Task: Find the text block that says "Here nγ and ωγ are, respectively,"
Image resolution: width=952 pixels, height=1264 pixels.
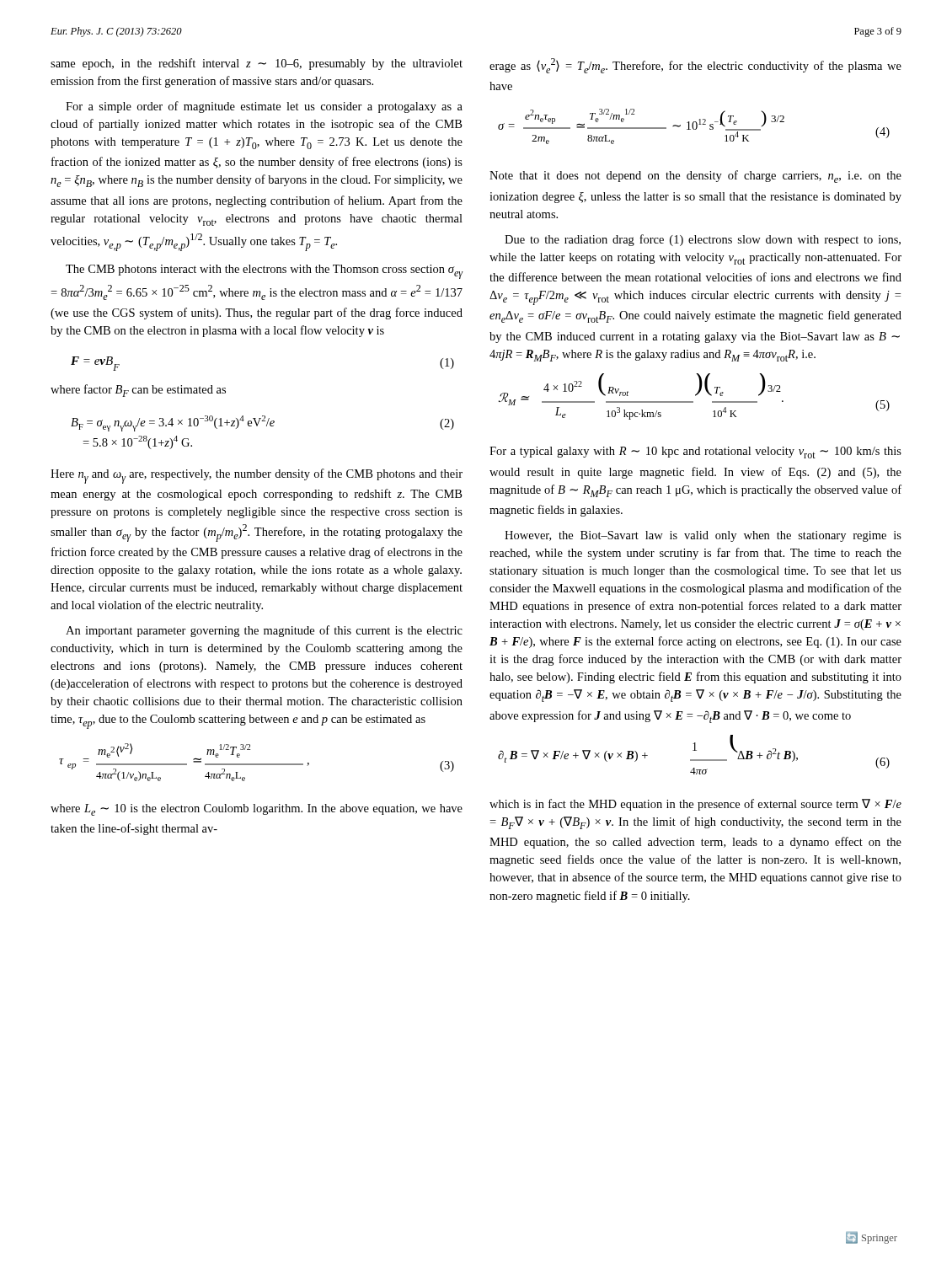Action: (x=257, y=598)
